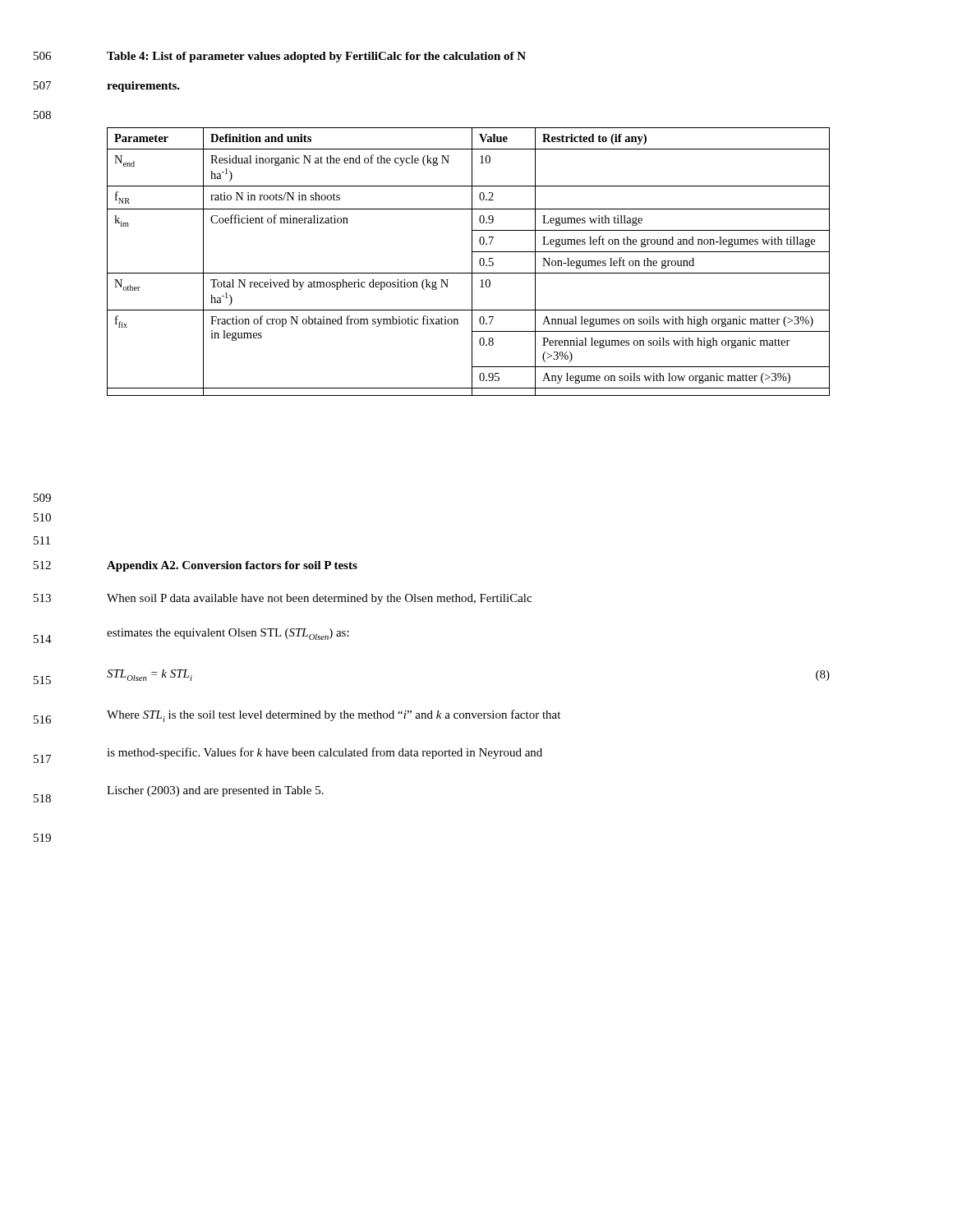Select the text starting "STLOlsen = k STLi (8)"

(x=164, y=675)
